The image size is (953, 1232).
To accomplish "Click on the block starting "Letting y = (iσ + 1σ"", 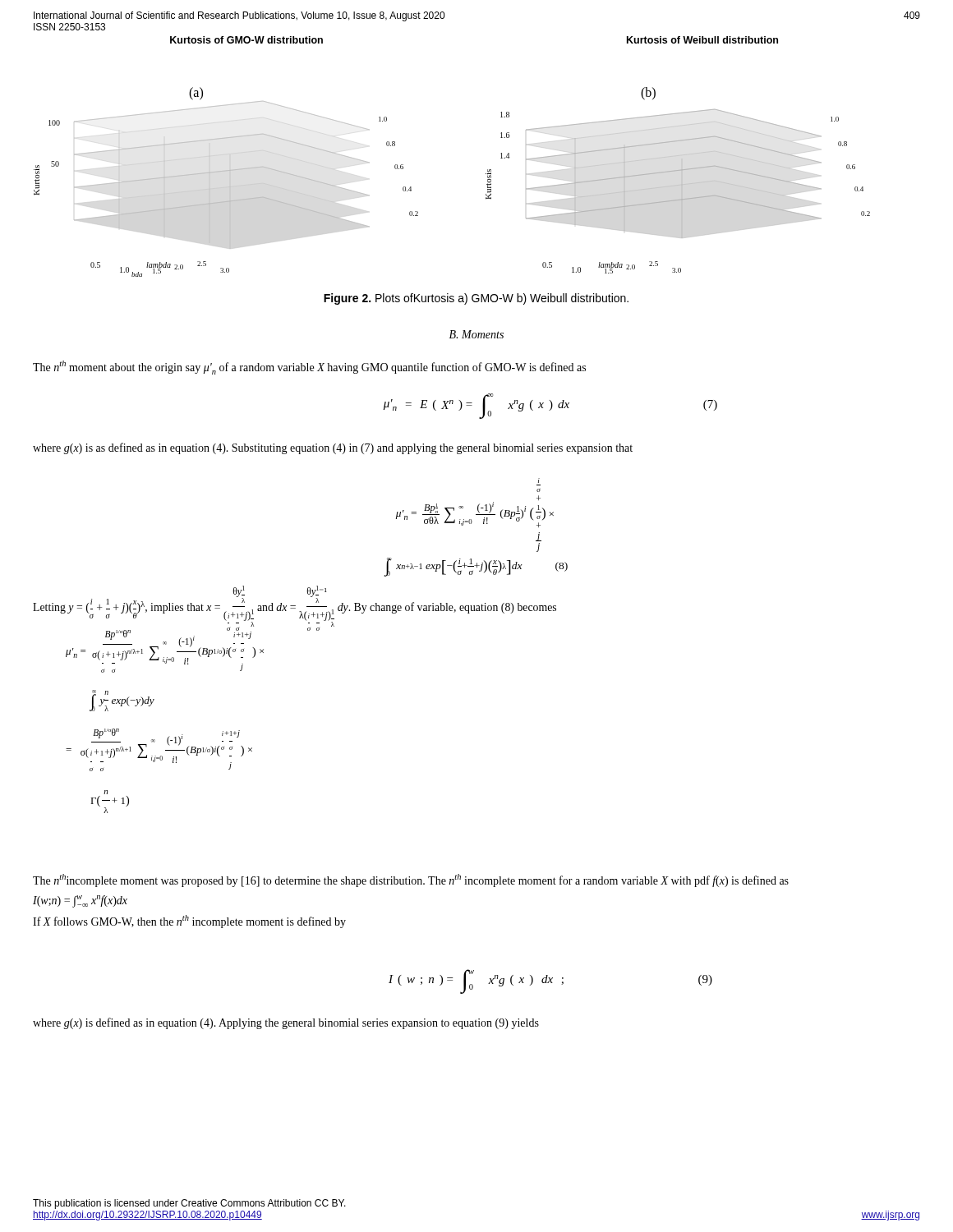I will [x=295, y=609].
